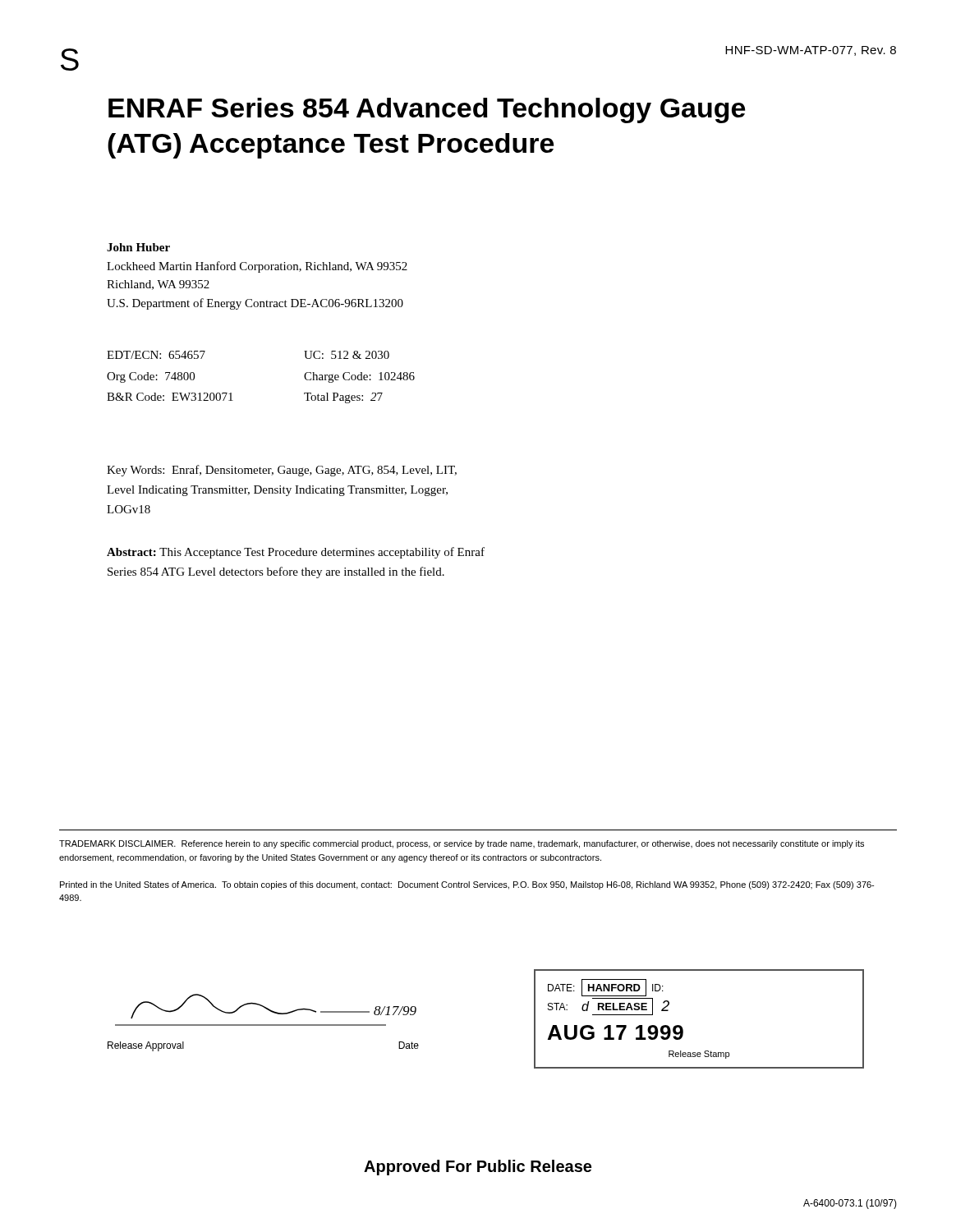Locate the block starting "TRADEMARK DISCLAIMER. Reference herein to"
The height and width of the screenshot is (1232, 956).
[467, 871]
